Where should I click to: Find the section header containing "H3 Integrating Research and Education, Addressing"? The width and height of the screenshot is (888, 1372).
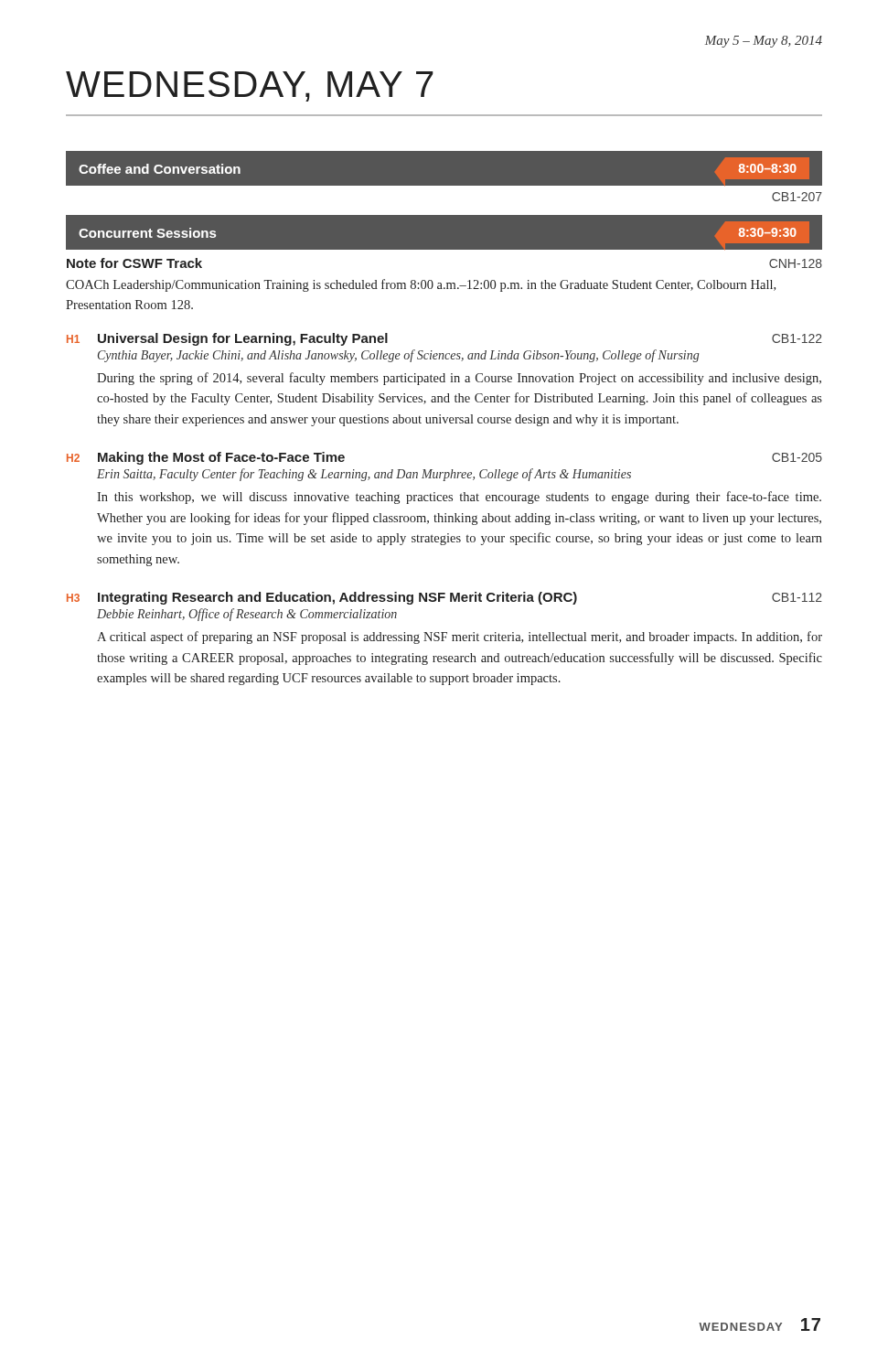point(444,639)
